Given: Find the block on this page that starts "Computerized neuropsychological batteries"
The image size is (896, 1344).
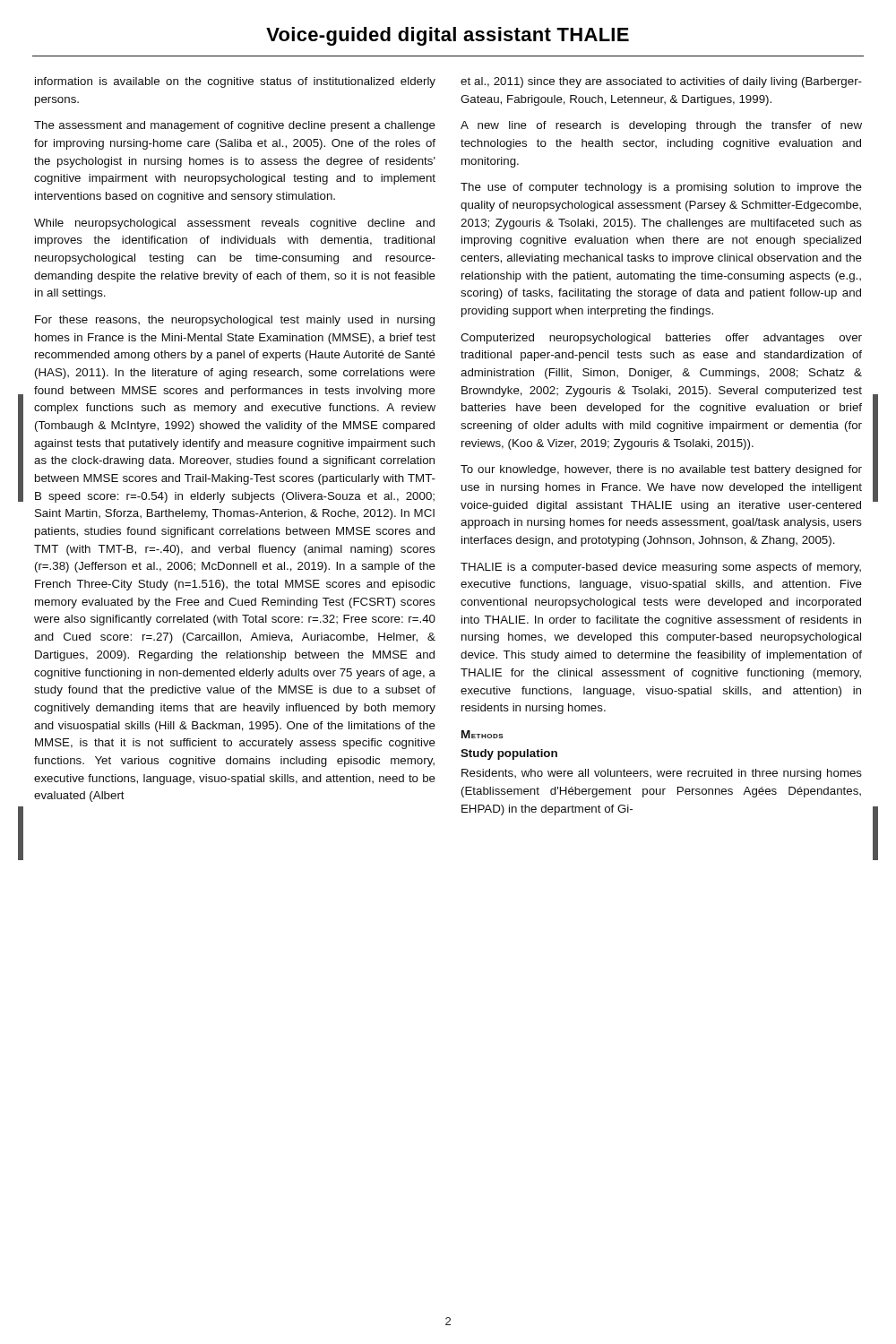Looking at the screenshot, I should coord(661,390).
